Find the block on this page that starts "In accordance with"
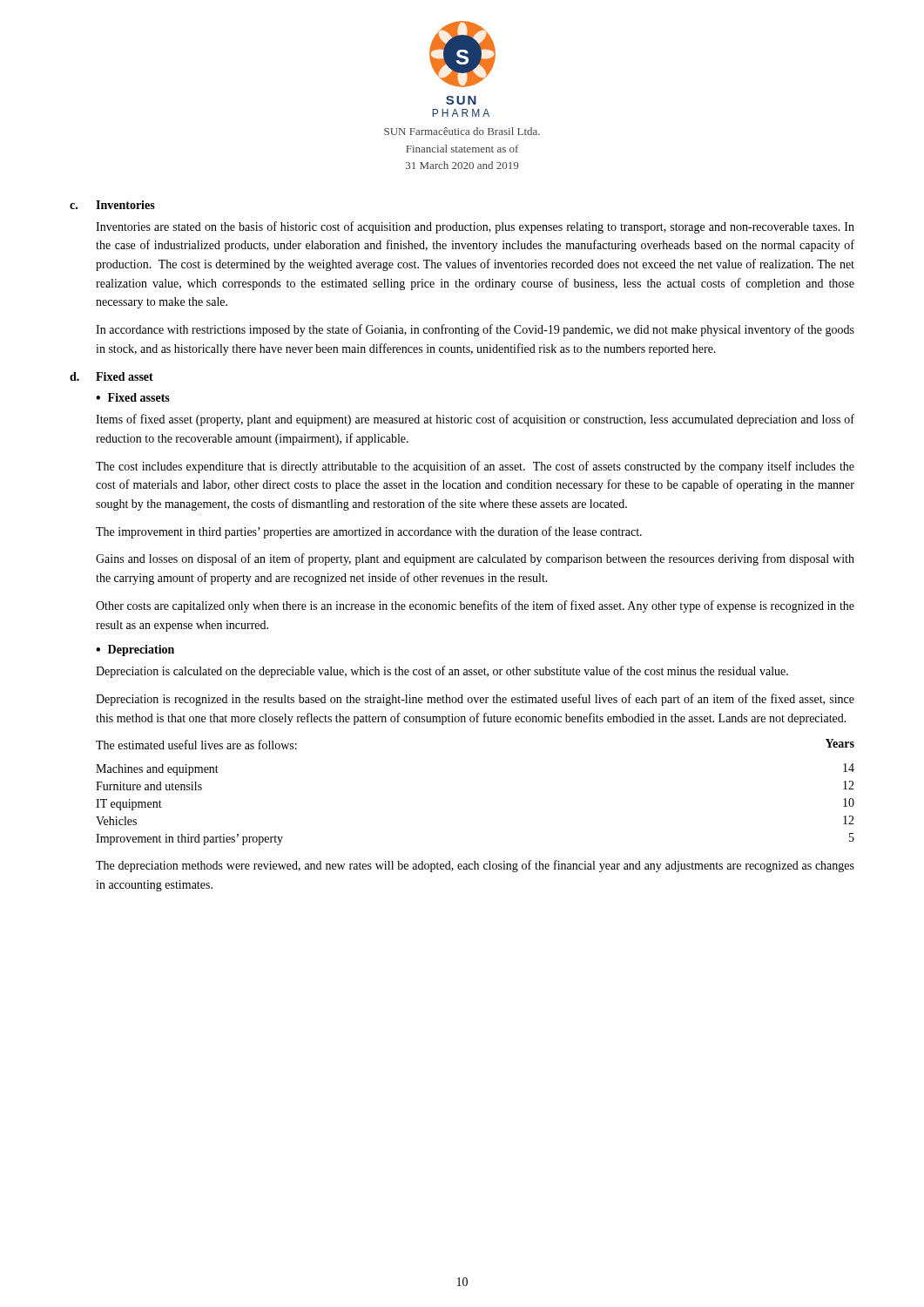The image size is (924, 1307). [475, 339]
